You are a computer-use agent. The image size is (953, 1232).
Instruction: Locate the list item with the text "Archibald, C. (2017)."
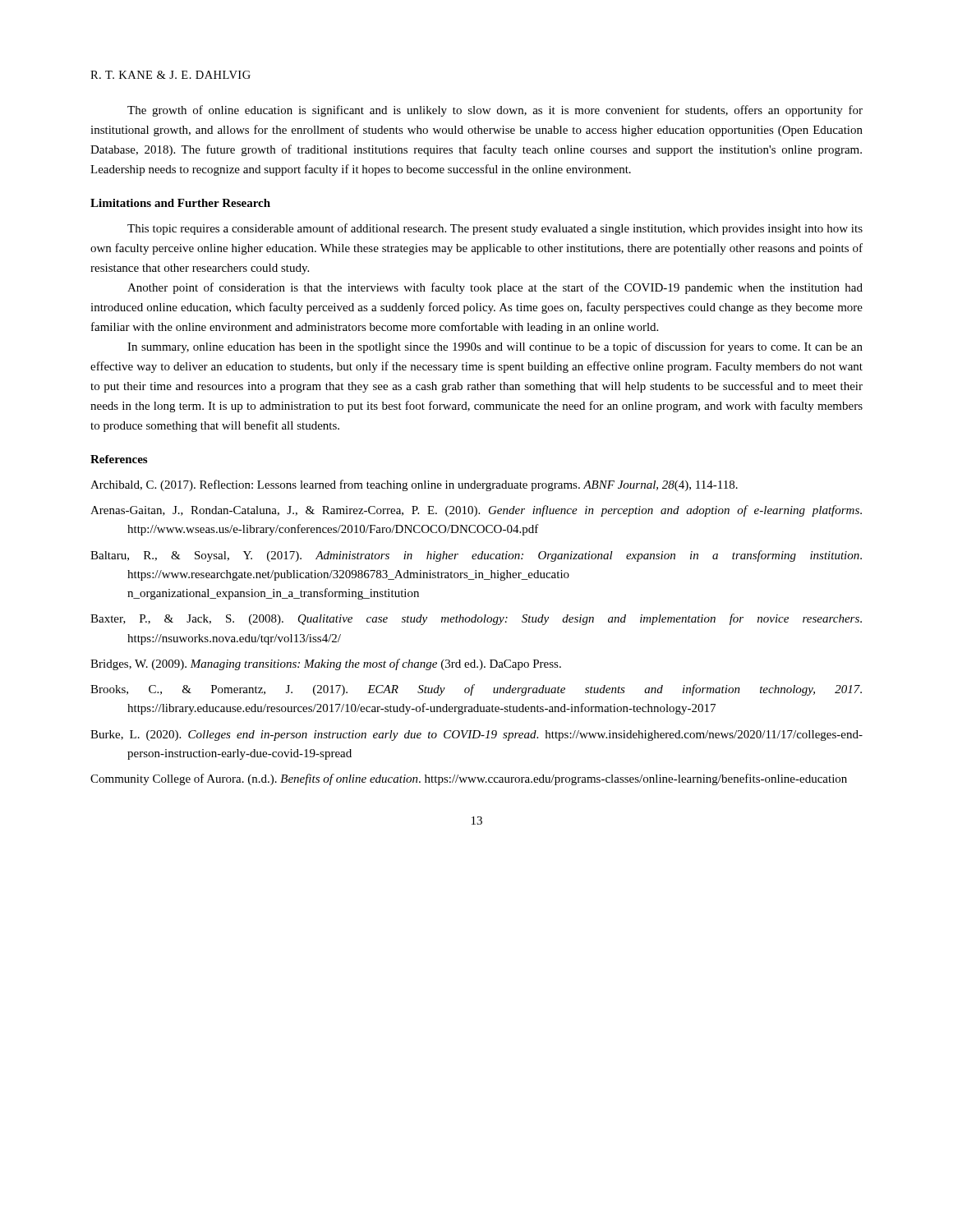coord(414,485)
